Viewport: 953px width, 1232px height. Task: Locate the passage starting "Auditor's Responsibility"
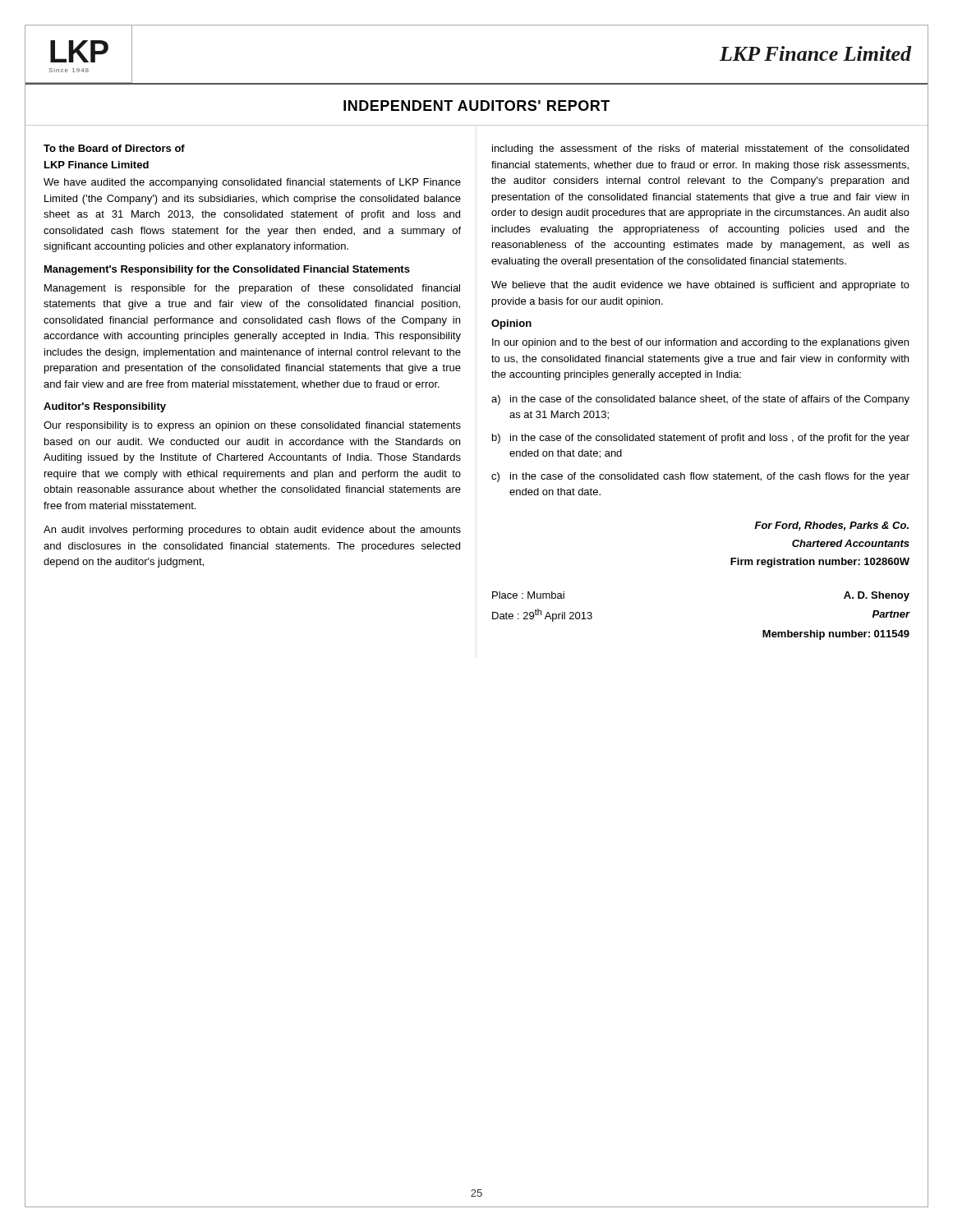[105, 406]
